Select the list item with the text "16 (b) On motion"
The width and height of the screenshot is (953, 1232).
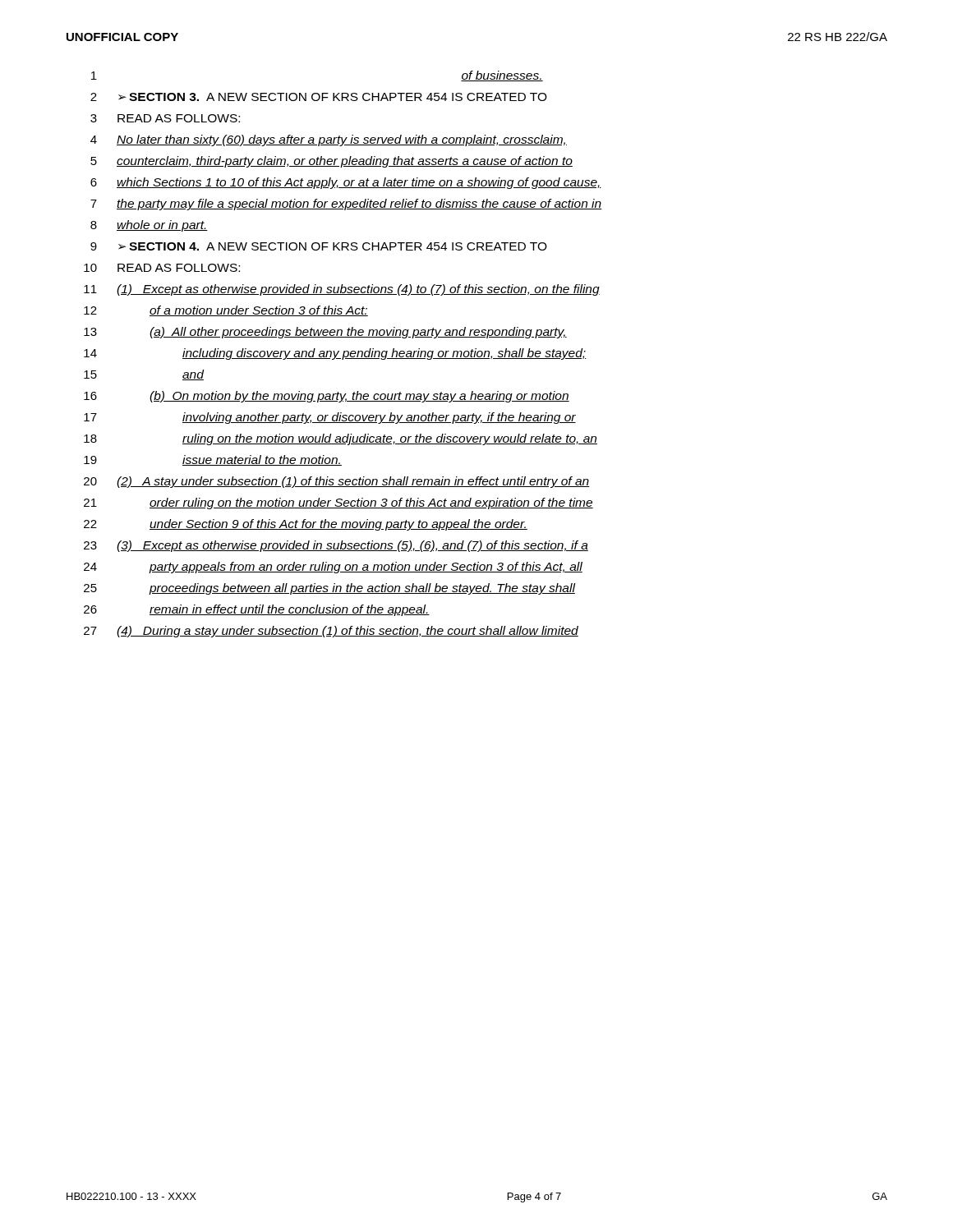point(476,396)
